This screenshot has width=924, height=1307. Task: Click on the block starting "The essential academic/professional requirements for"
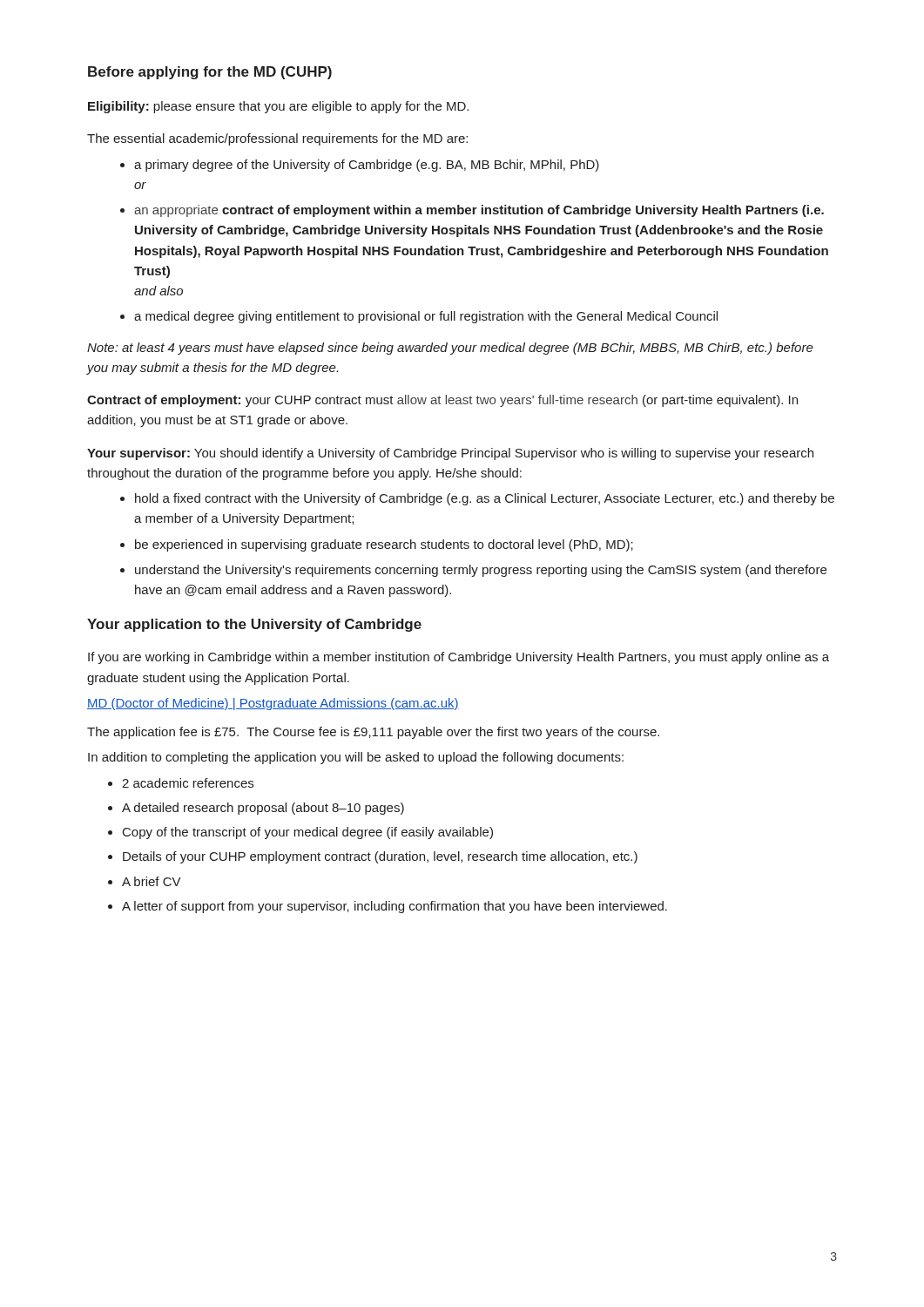click(278, 138)
